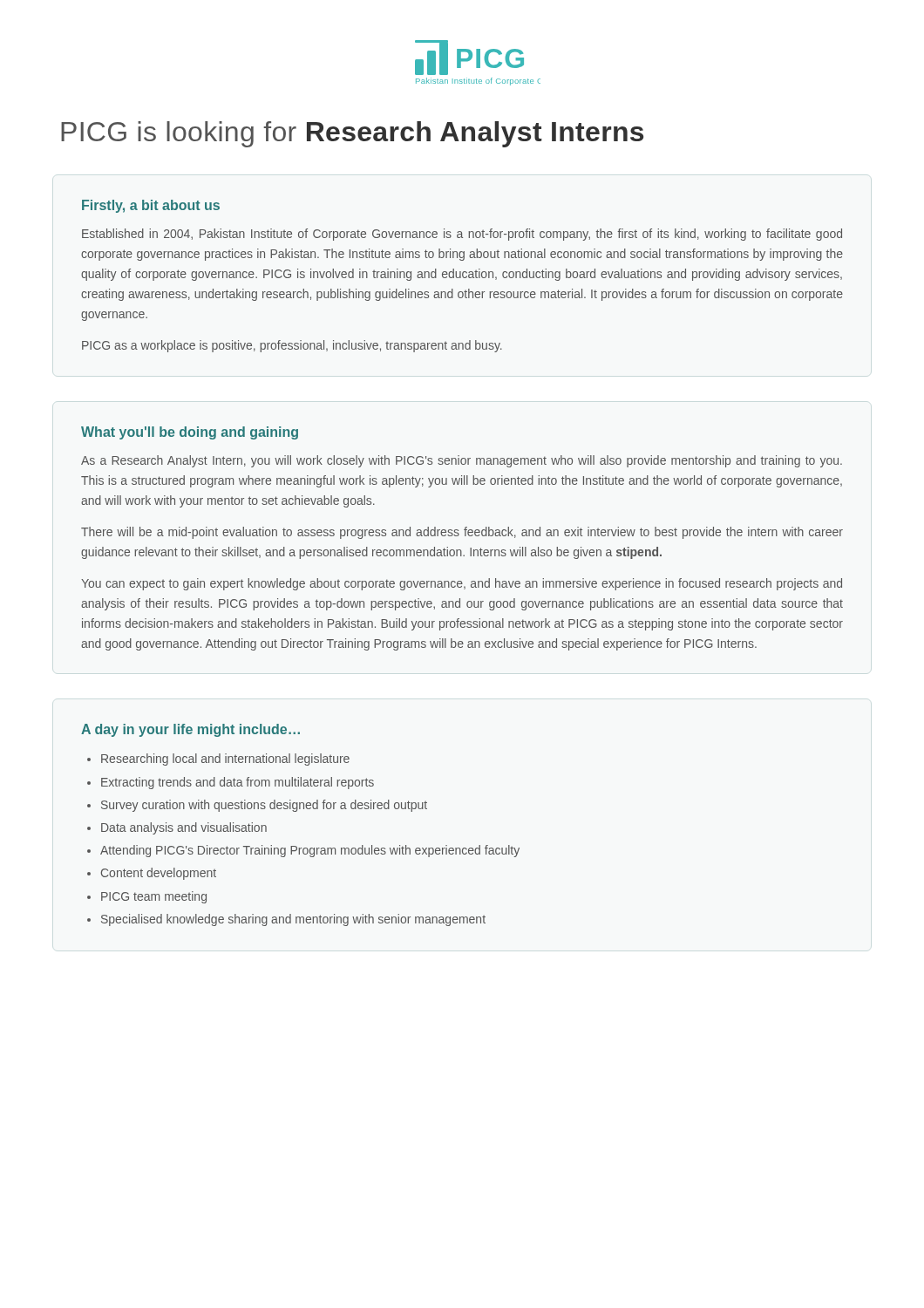Image resolution: width=924 pixels, height=1308 pixels.
Task: Find the element starting "What you'll be doing and gaining"
Action: point(190,432)
